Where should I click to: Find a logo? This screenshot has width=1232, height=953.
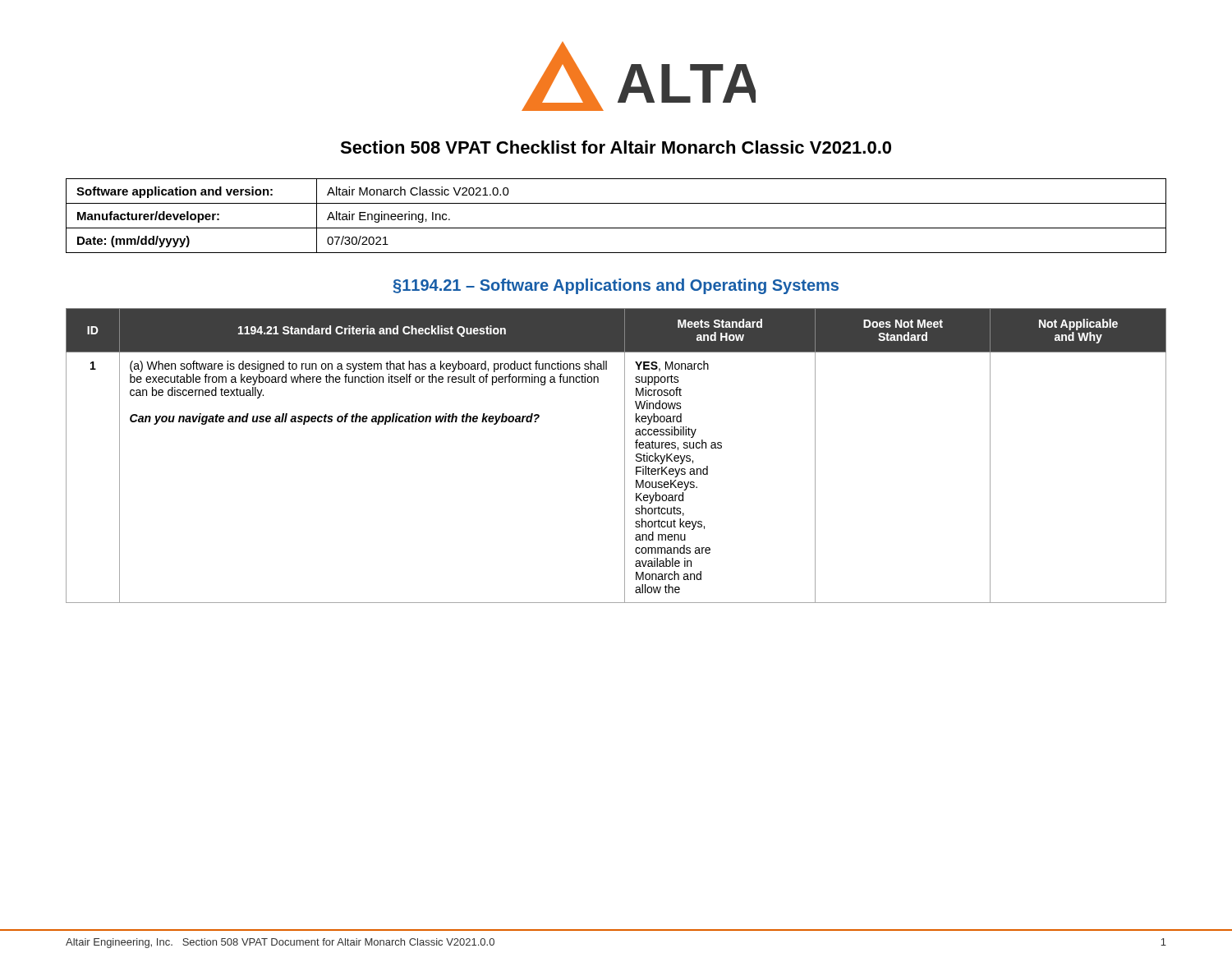click(x=616, y=79)
